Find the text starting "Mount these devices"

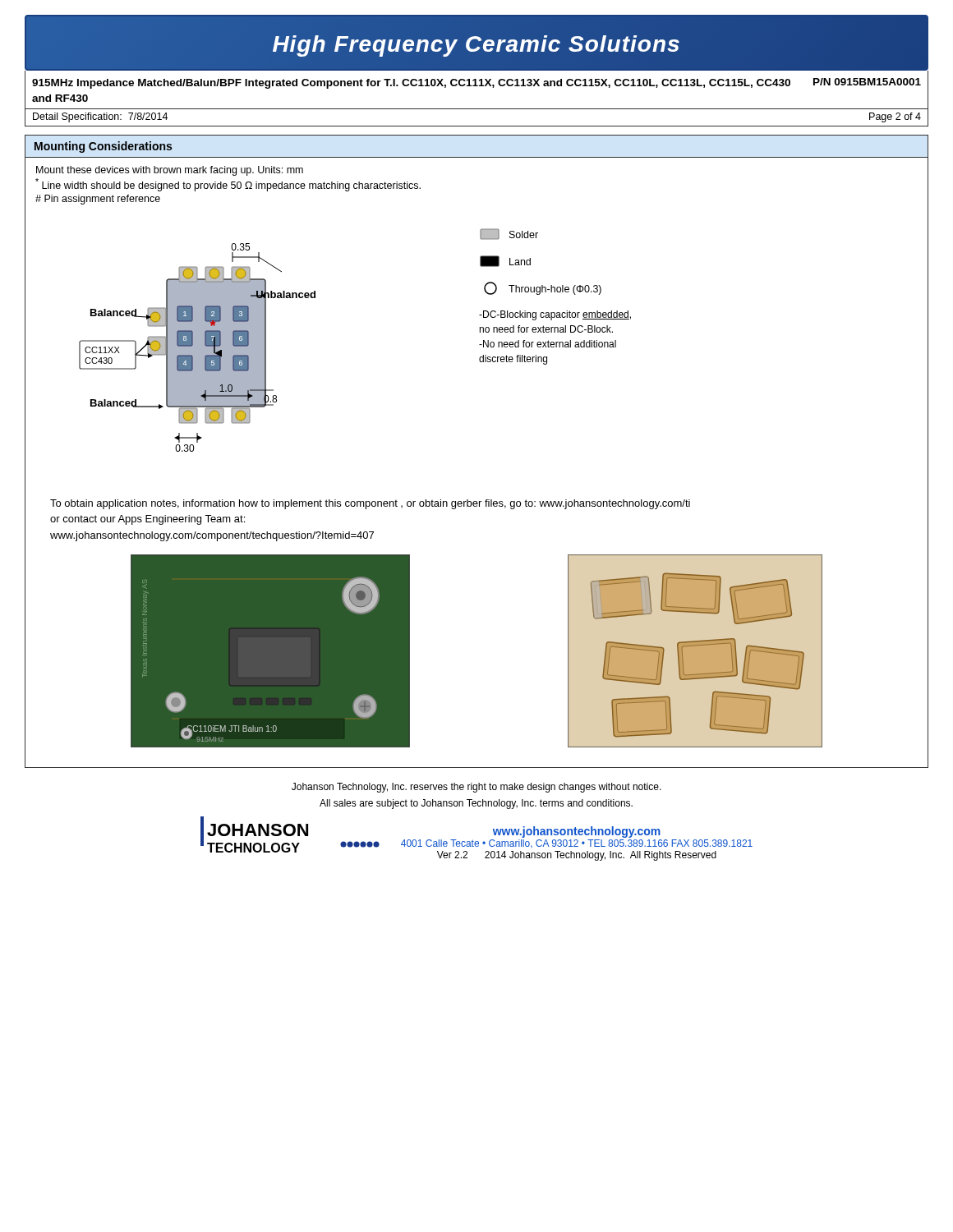[169, 170]
